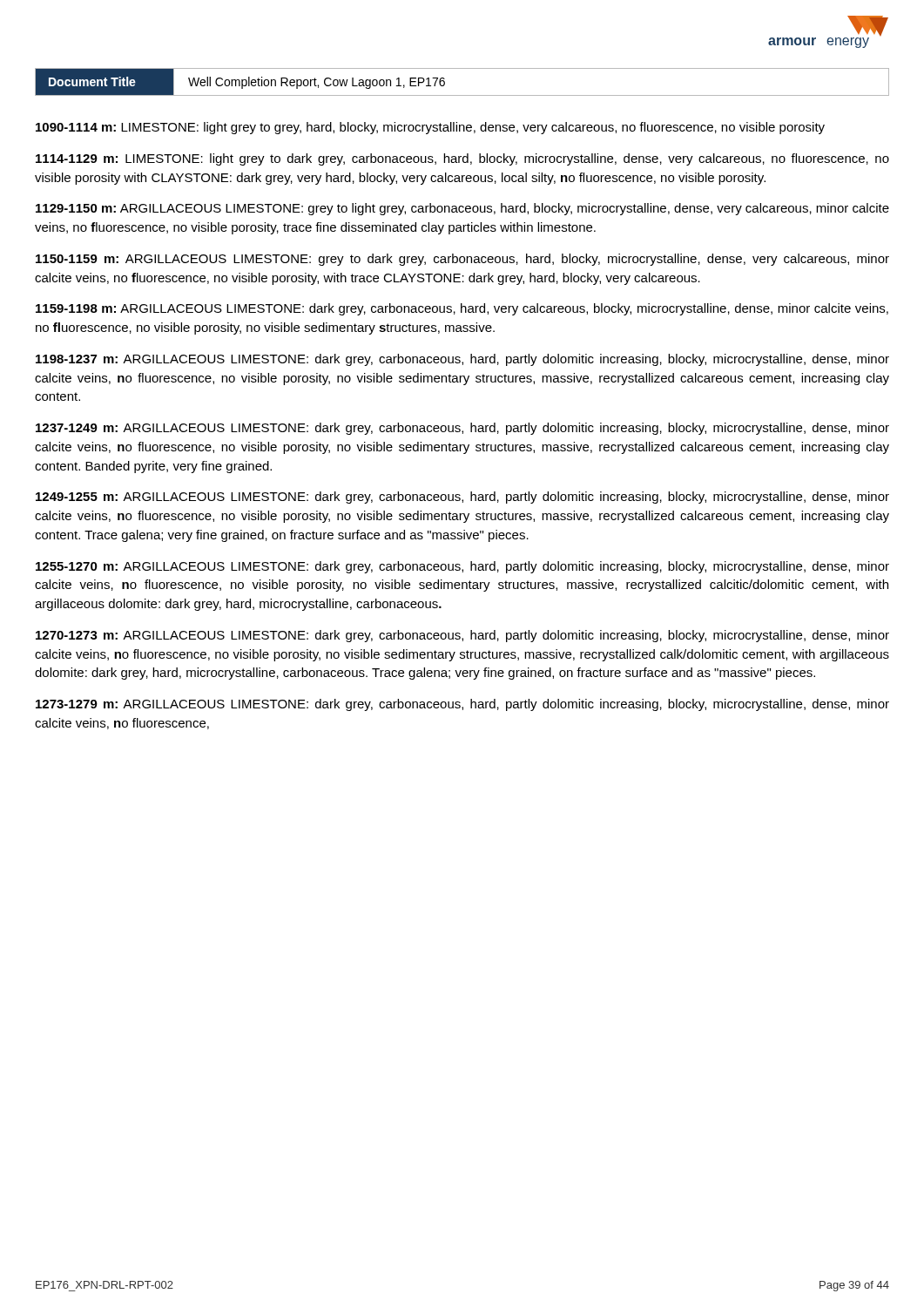Find the block starting "1270-1273 m: ARGILLACEOUS LIMESTONE: dark grey, carbonaceous,"
This screenshot has width=924, height=1307.
[462, 654]
